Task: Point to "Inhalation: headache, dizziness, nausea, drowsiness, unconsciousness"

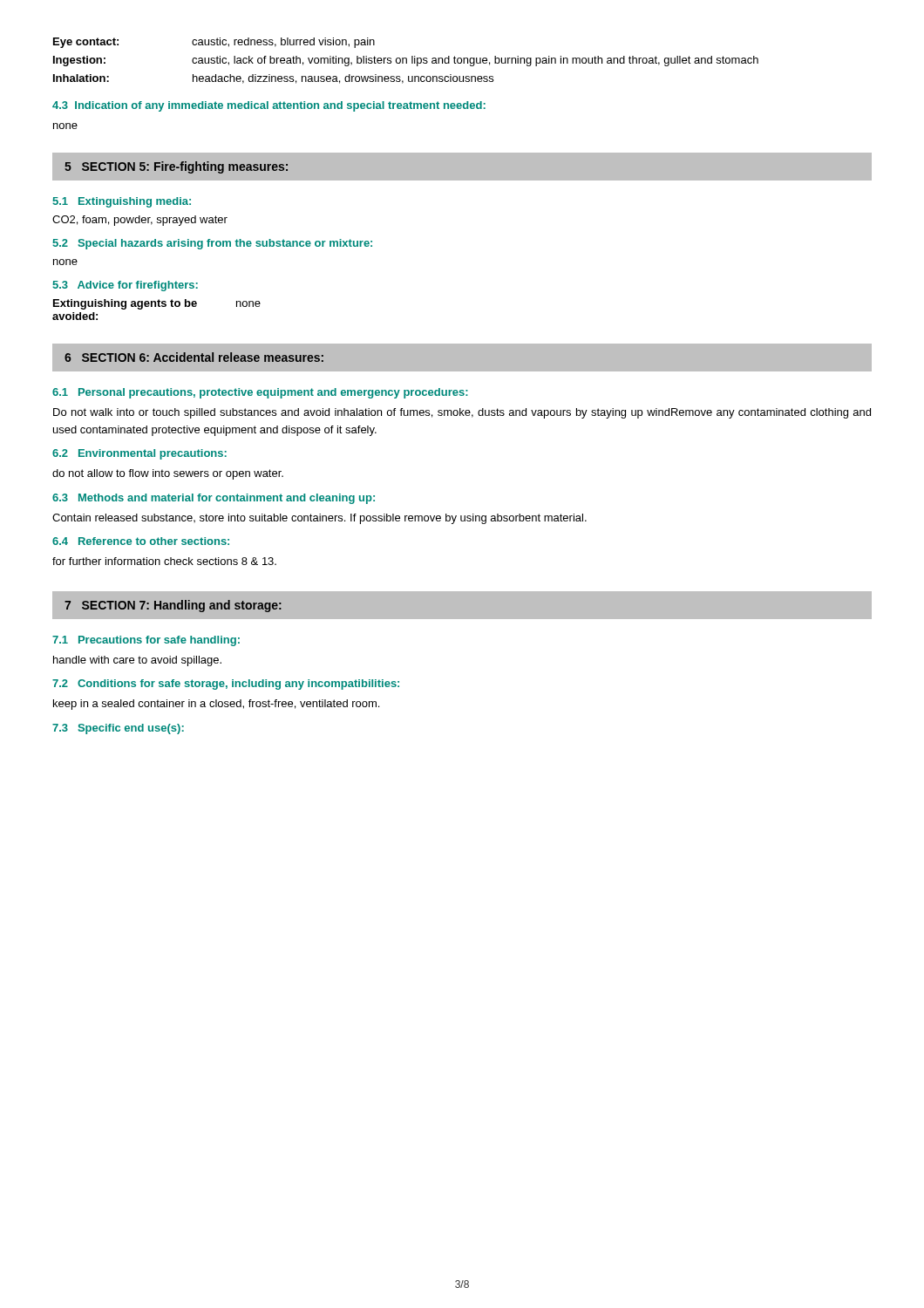Action: click(462, 78)
